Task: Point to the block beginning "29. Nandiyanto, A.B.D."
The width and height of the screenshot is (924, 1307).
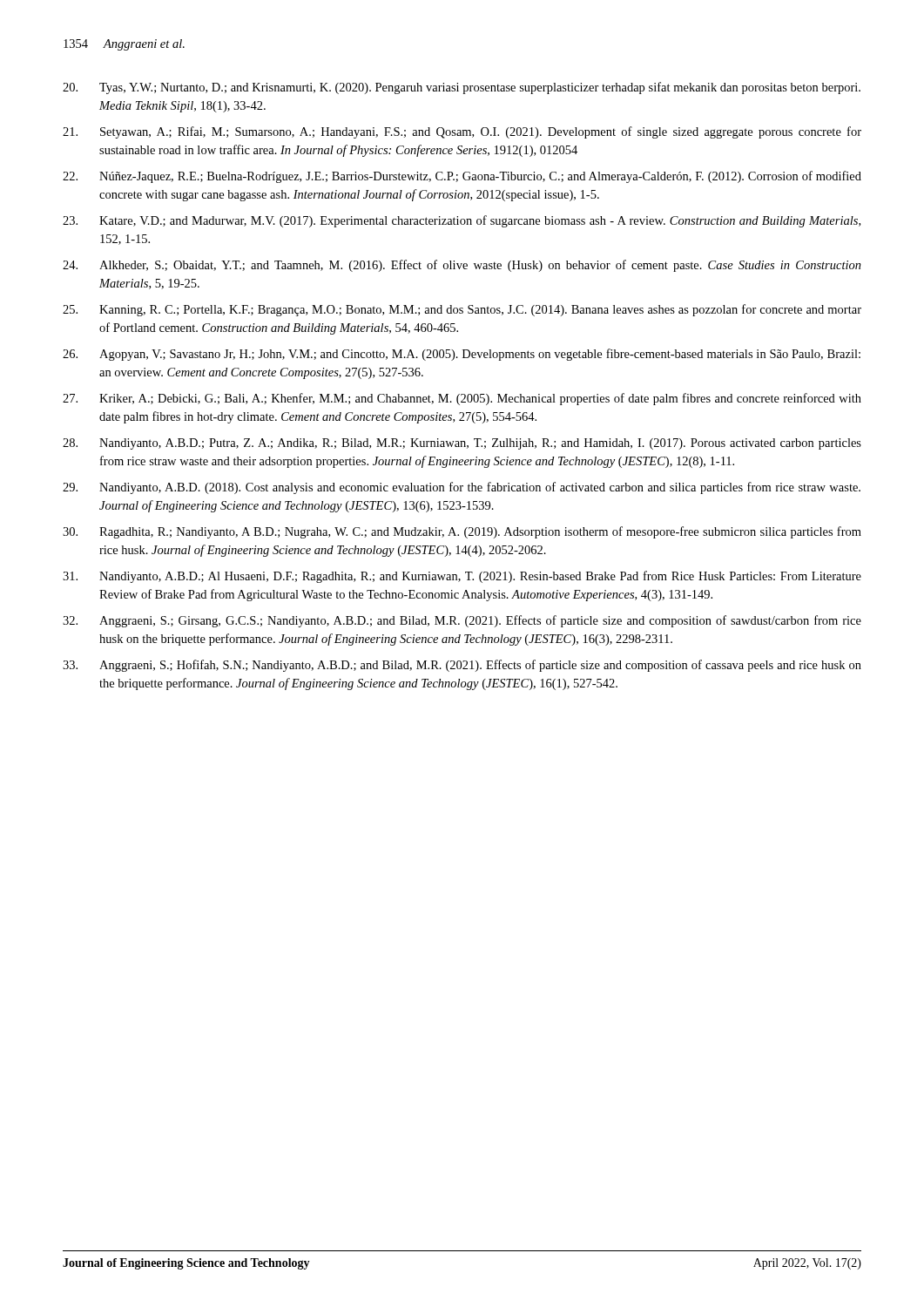Action: click(x=462, y=497)
